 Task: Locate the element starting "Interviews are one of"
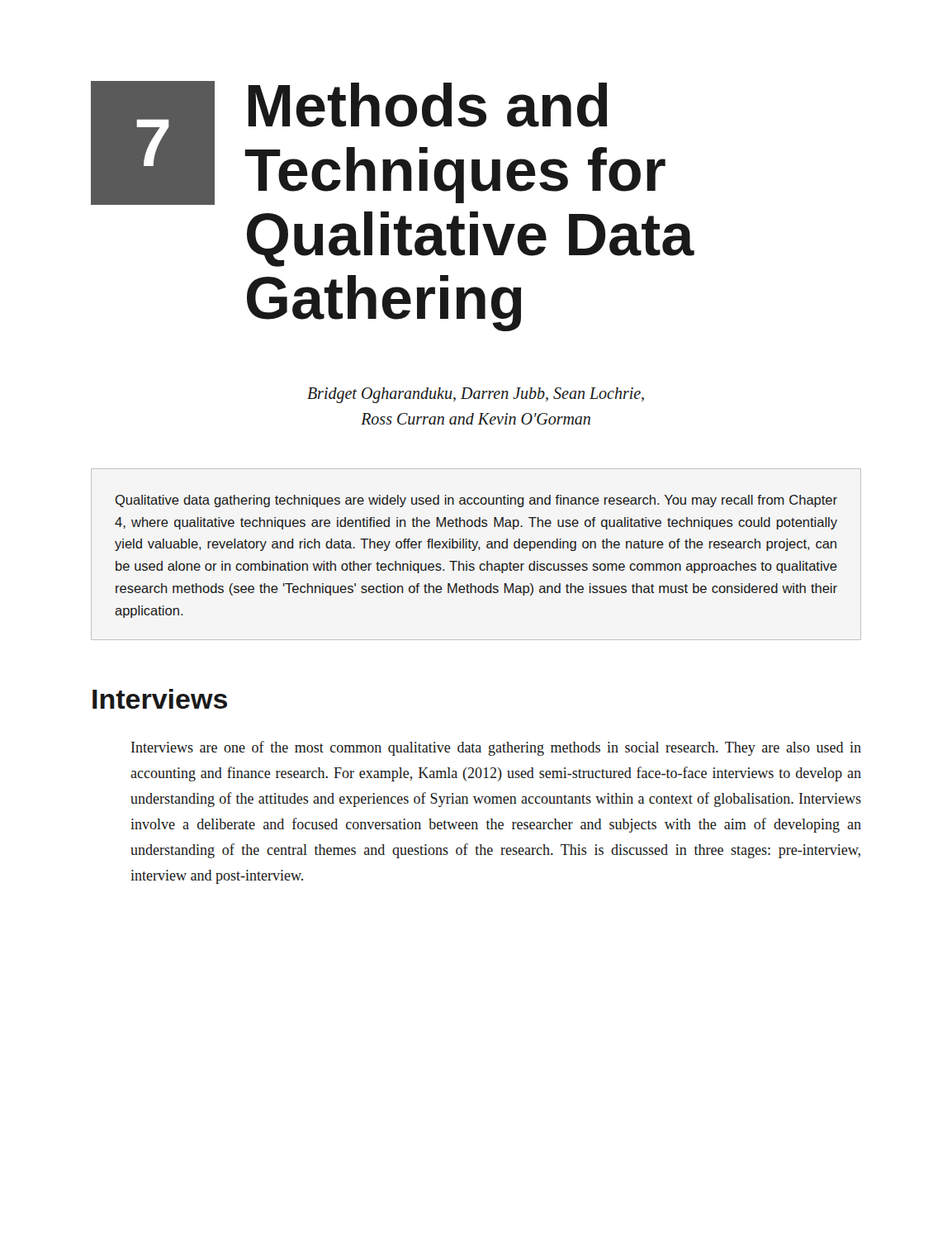point(496,812)
